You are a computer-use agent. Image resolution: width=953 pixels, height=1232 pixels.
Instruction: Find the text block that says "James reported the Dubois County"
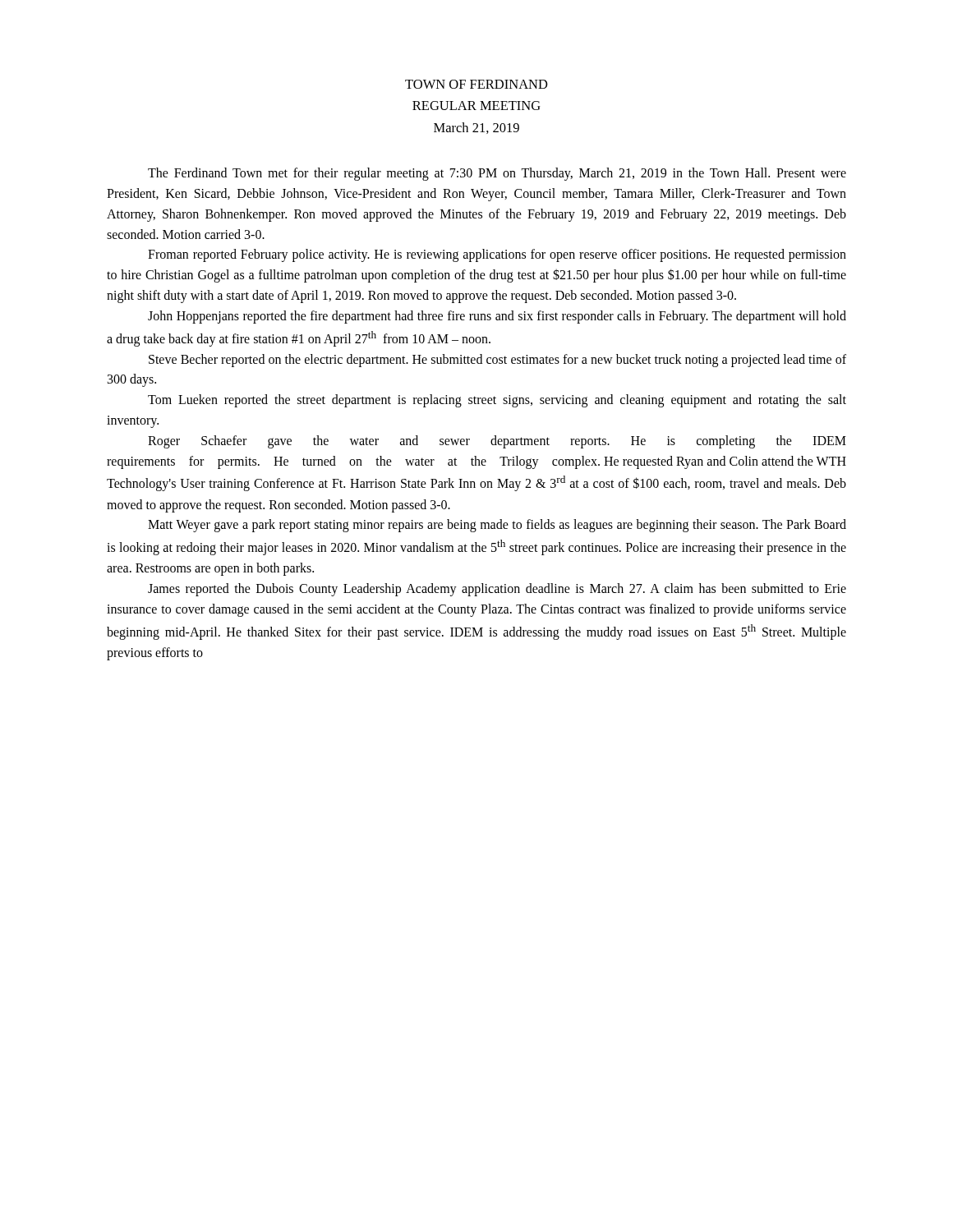[x=476, y=621]
